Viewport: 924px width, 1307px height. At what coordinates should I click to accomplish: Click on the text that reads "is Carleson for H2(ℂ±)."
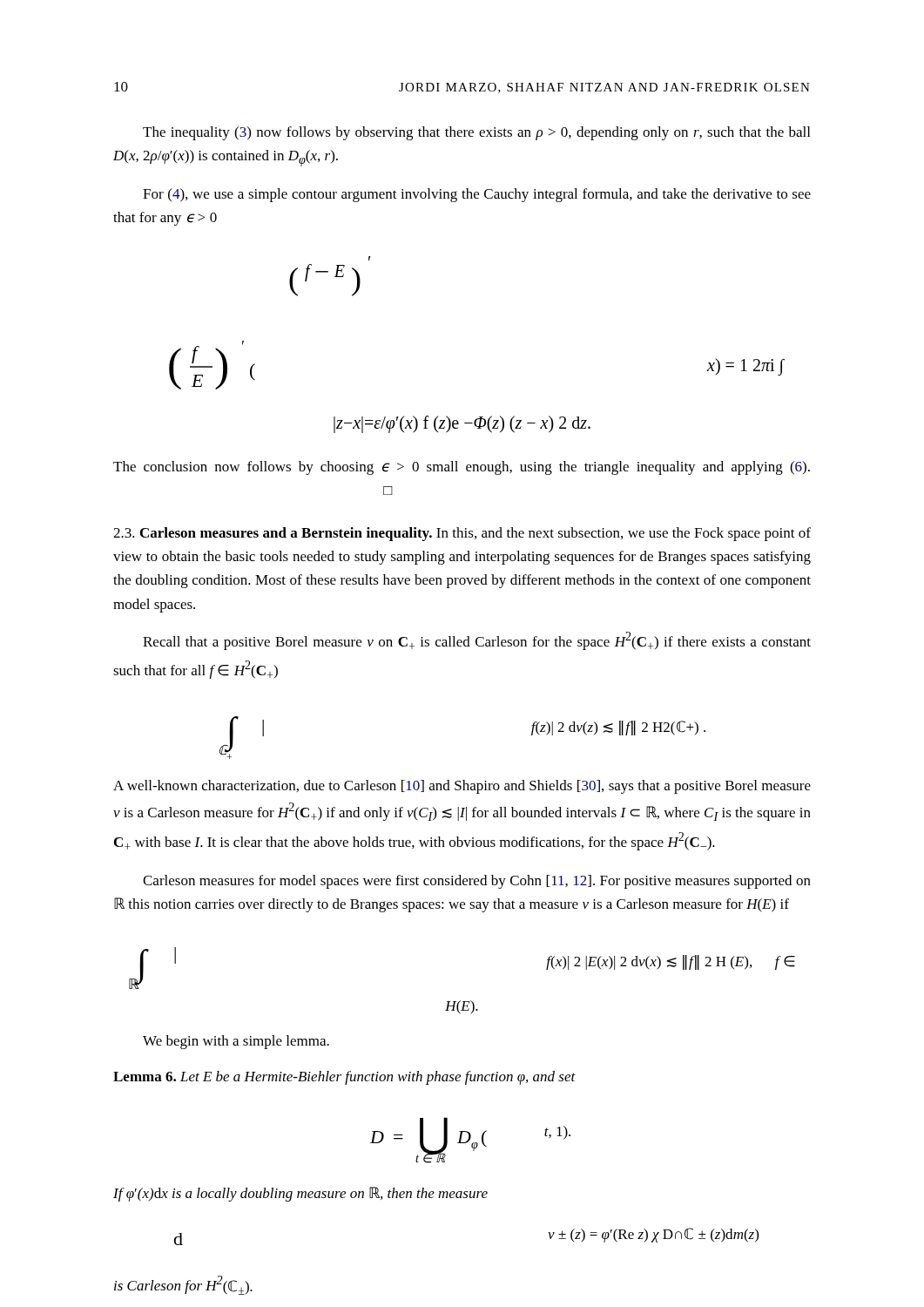[183, 1285]
